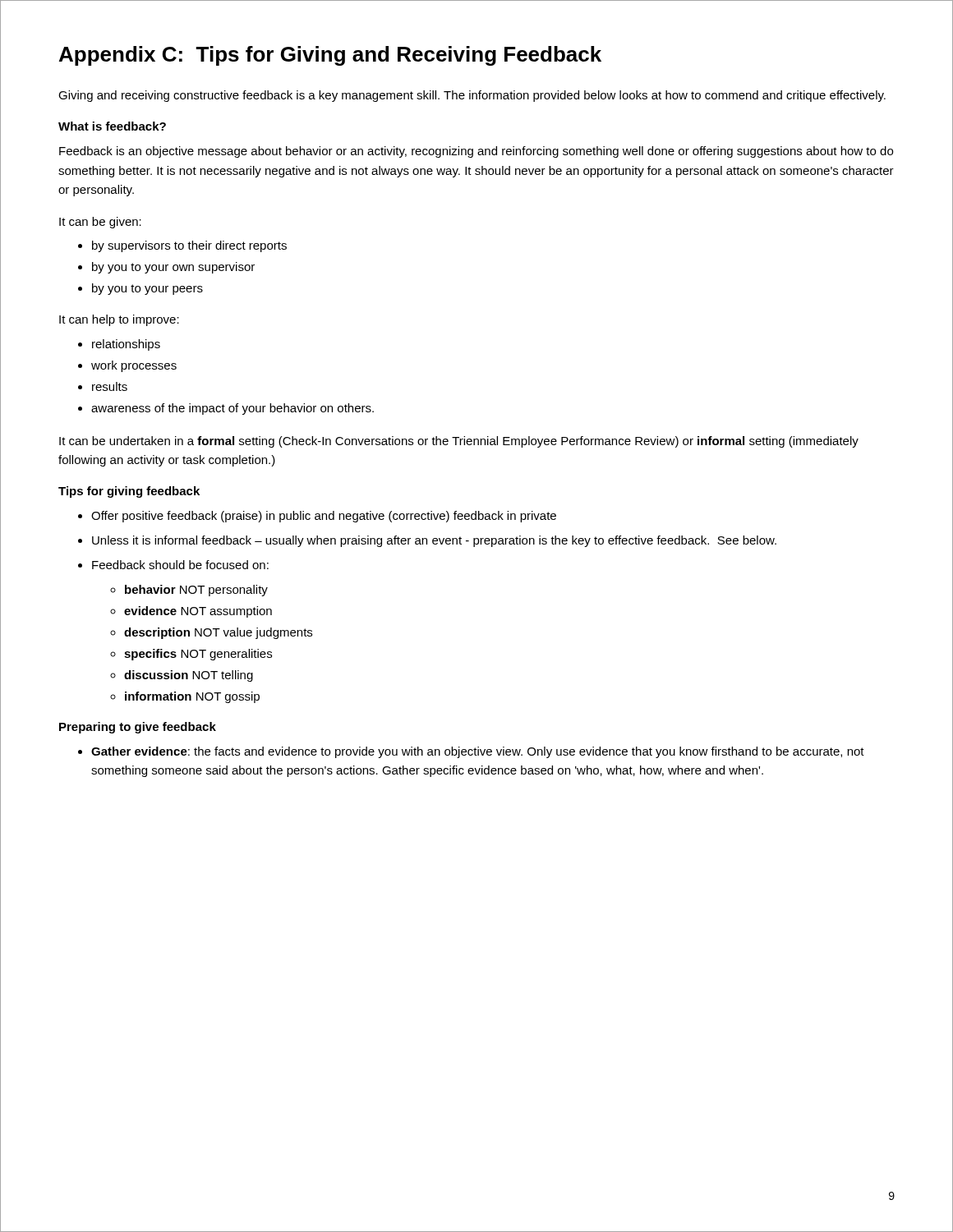Navigate to the text block starting "Unless it is informal"
953x1232 pixels.
pos(434,540)
